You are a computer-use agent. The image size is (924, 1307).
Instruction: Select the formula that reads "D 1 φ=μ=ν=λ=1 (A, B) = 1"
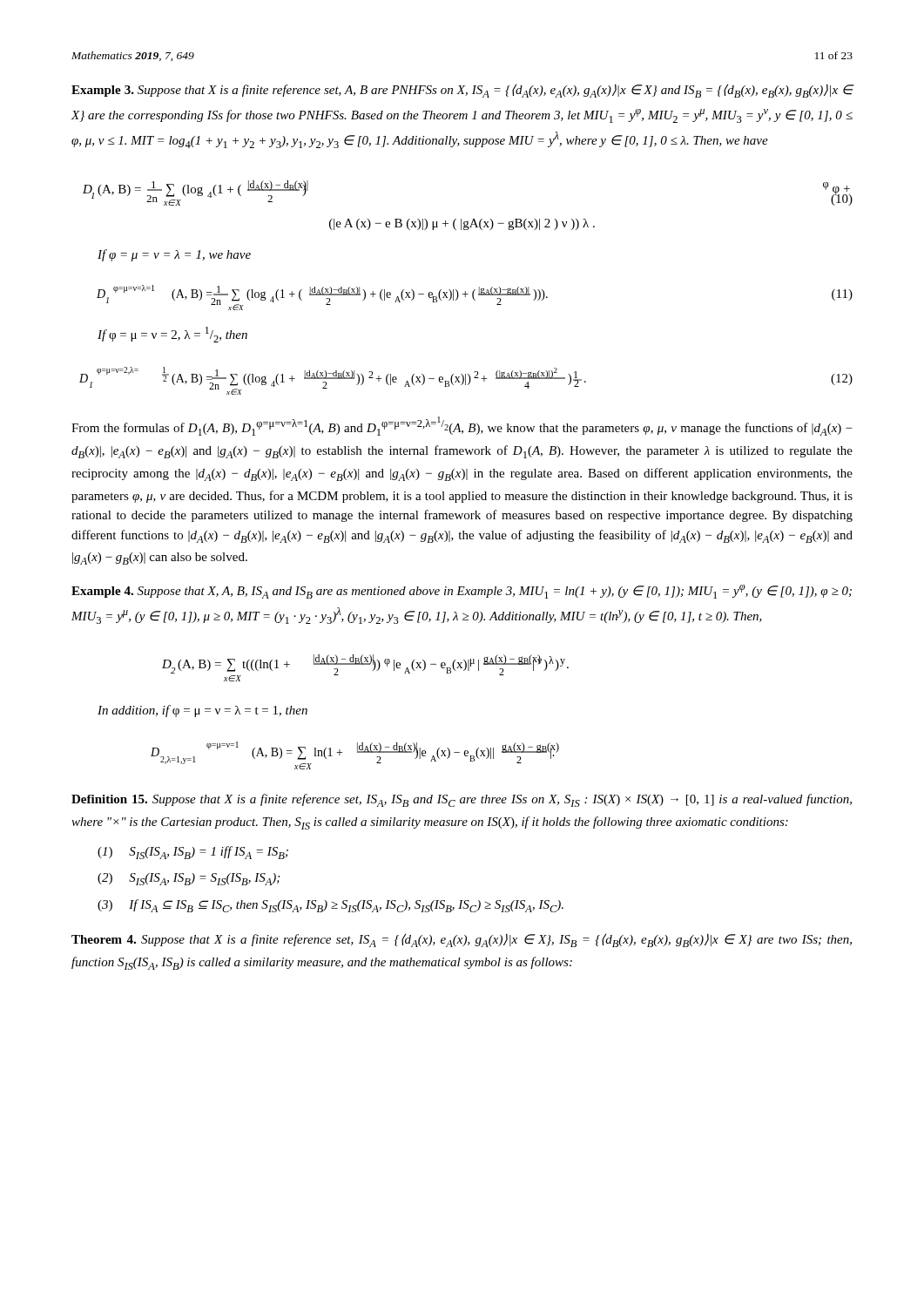[462, 293]
